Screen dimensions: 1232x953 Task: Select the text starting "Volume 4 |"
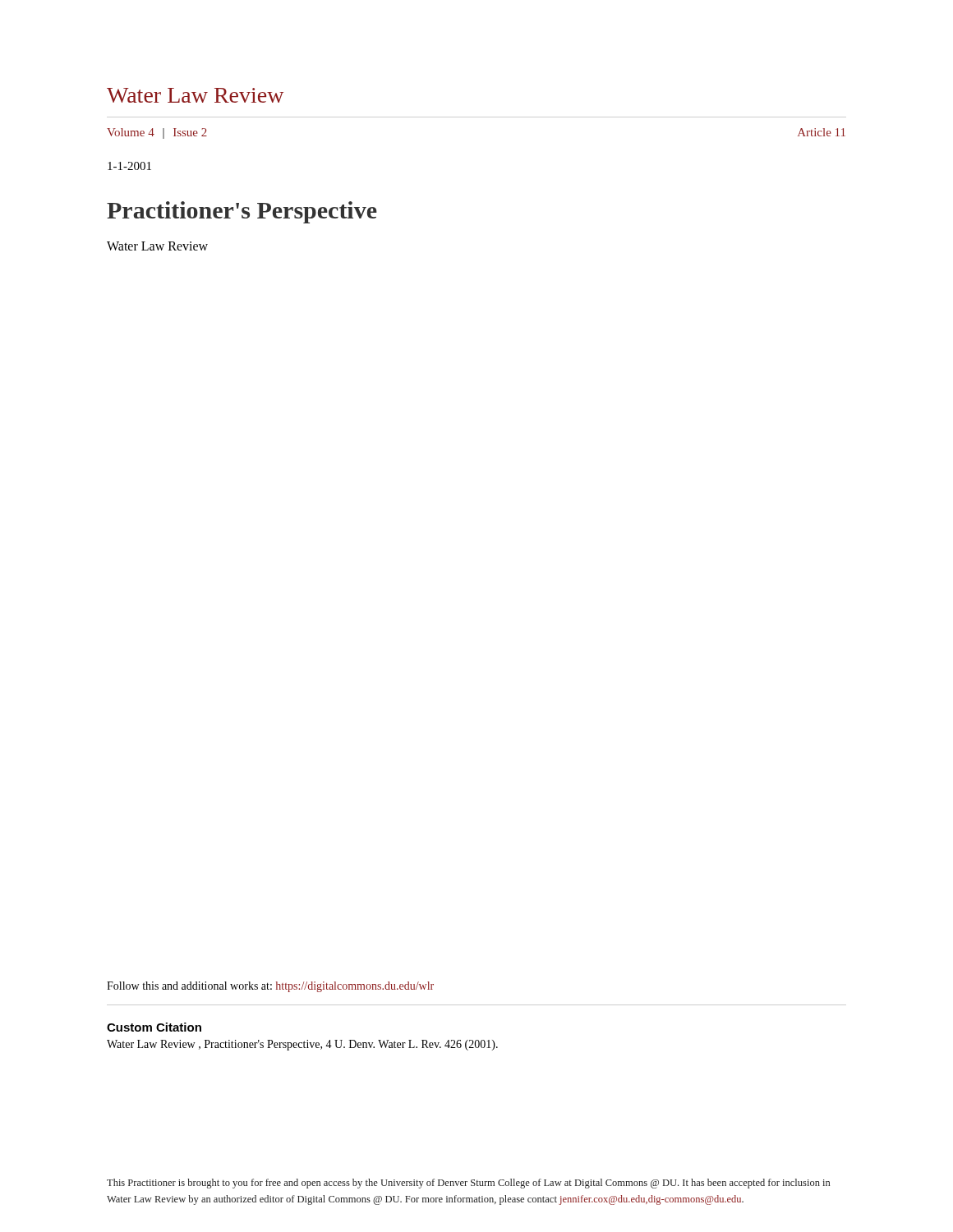pyautogui.click(x=151, y=134)
